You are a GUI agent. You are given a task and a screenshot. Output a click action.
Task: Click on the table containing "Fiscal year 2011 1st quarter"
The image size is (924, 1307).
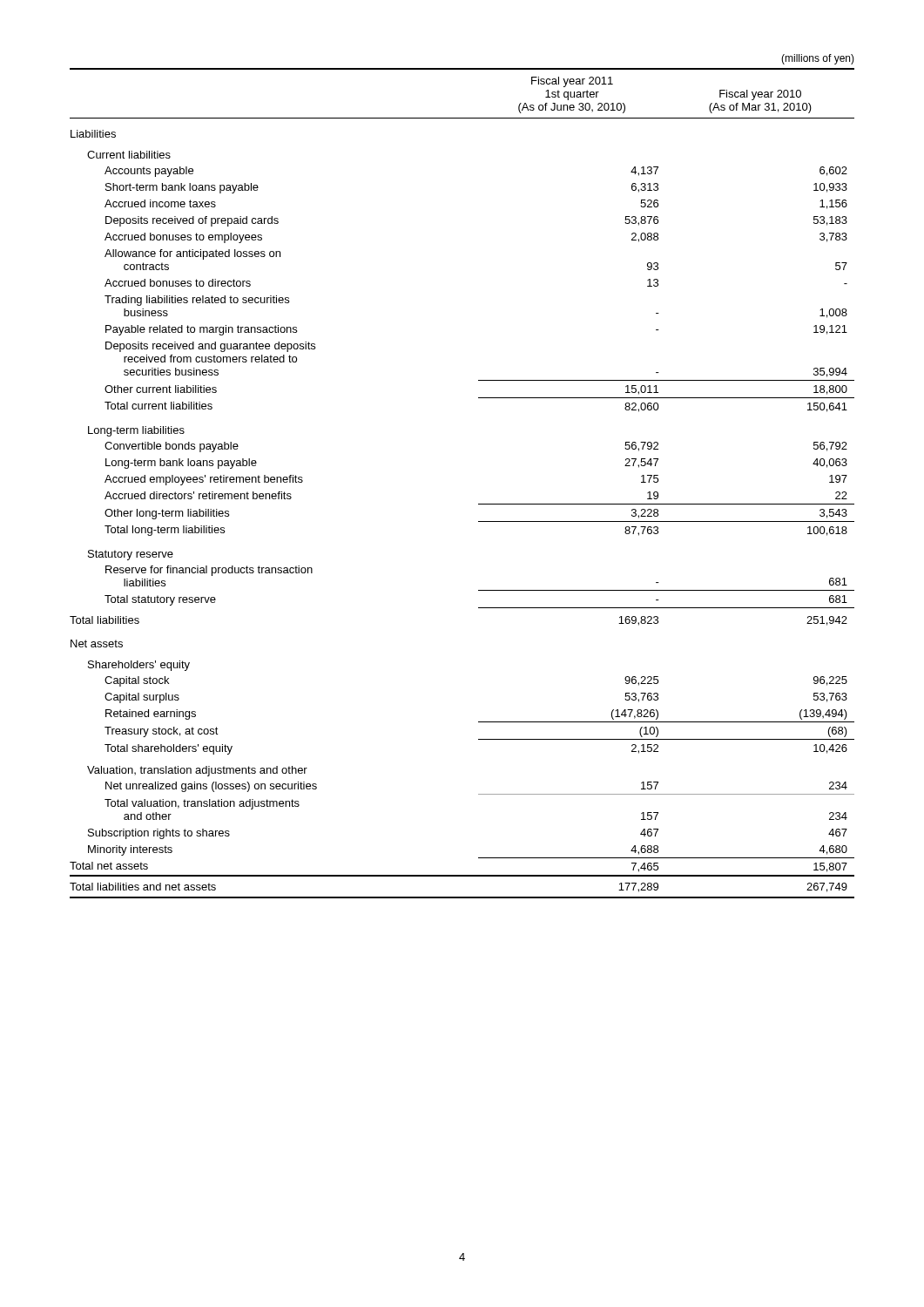point(462,475)
